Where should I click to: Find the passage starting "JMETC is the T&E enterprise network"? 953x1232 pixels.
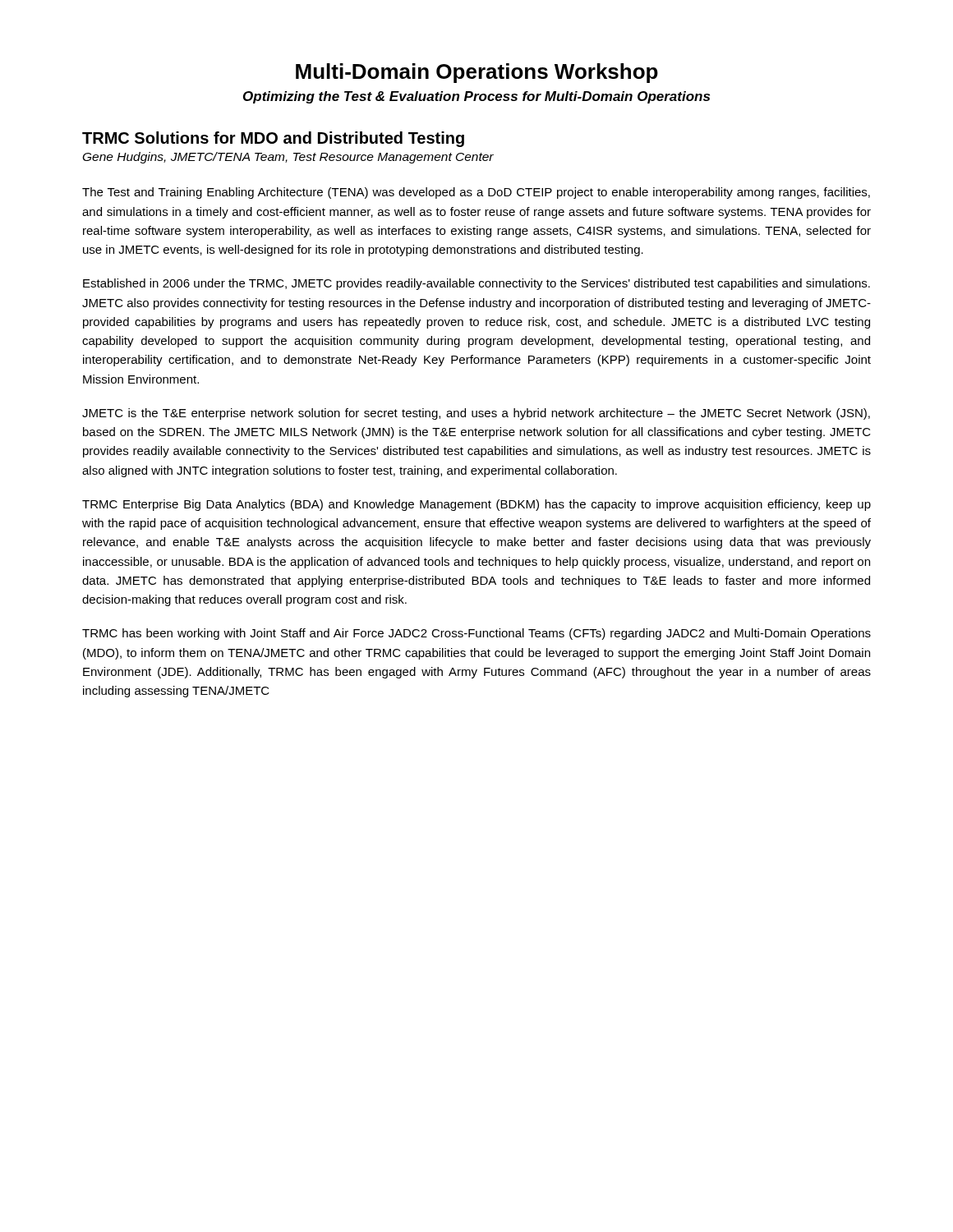pos(476,441)
